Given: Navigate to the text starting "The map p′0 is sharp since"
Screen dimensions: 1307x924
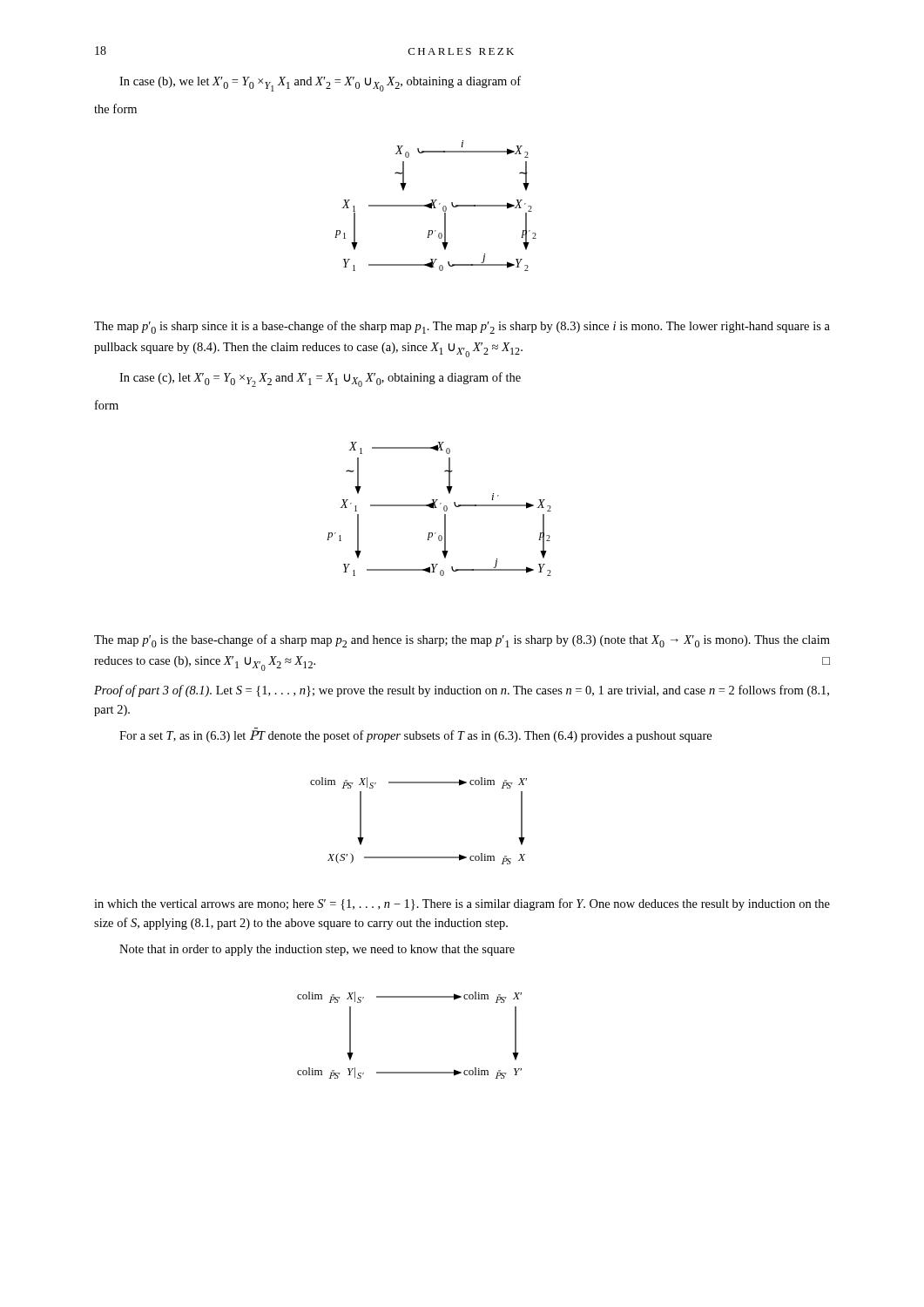Looking at the screenshot, I should pos(462,339).
